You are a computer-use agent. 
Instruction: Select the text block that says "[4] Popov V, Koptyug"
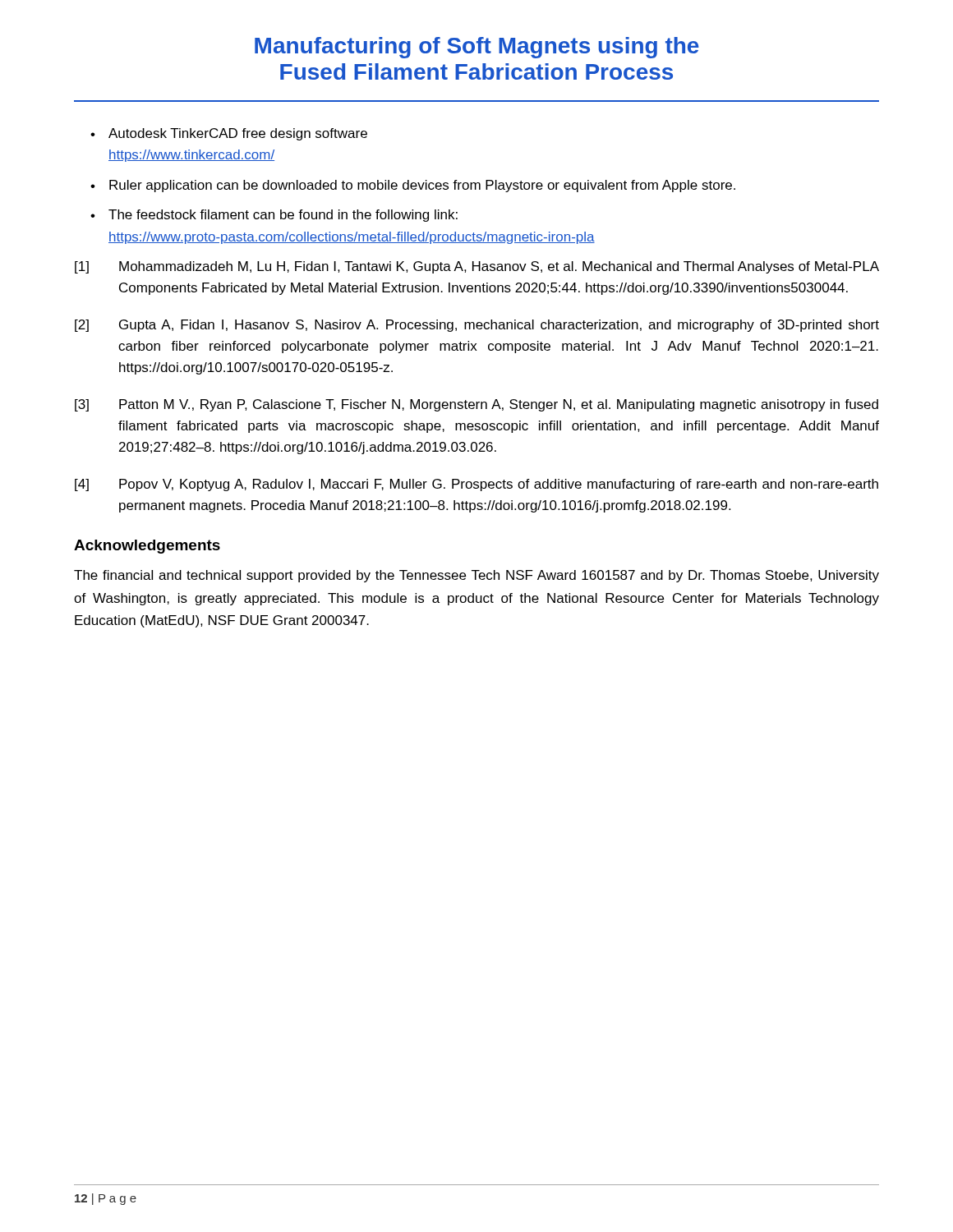(x=476, y=495)
